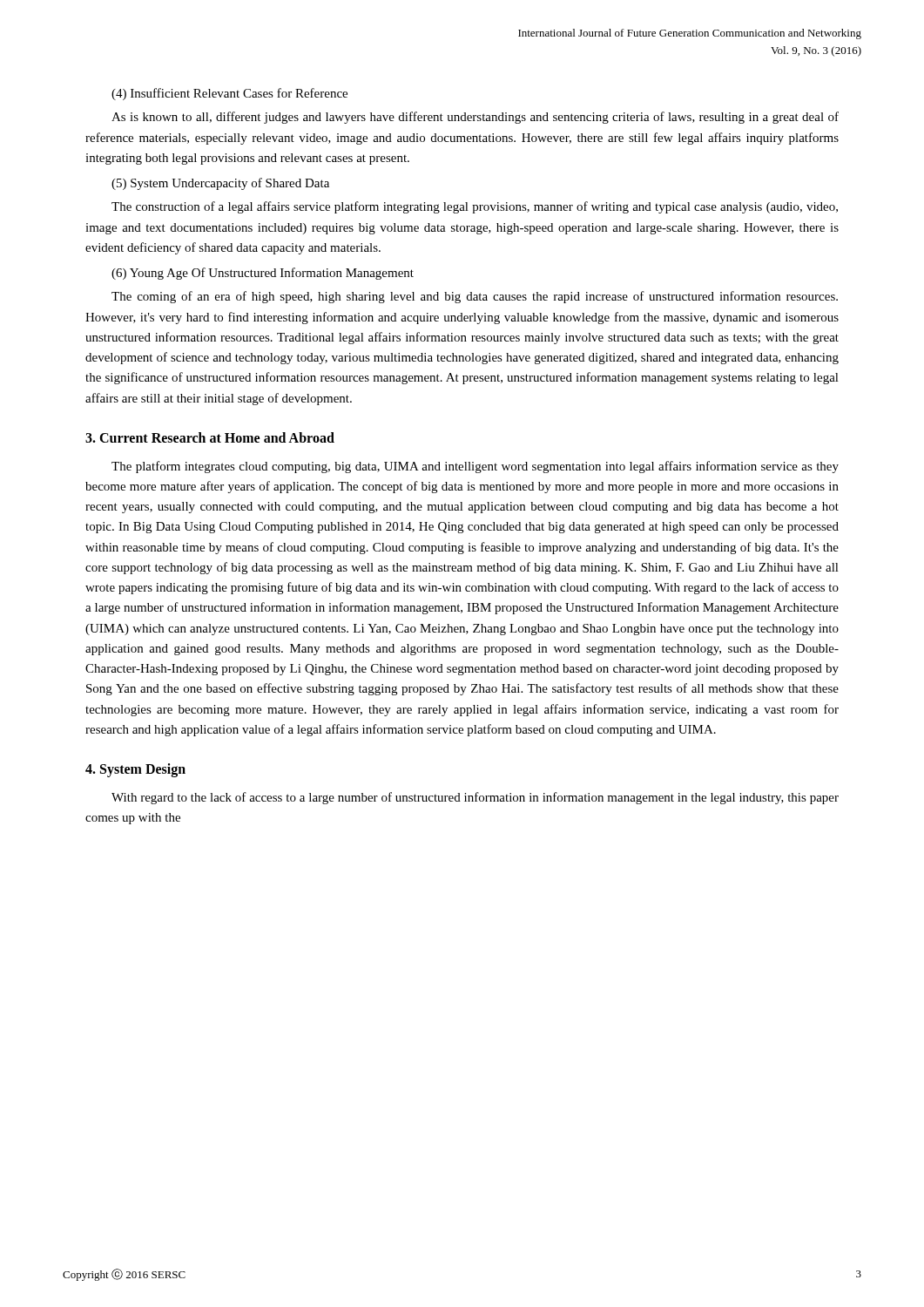This screenshot has height=1307, width=924.
Task: Click where it says "(4) Insufficient Relevant Cases for Reference"
Action: [x=230, y=93]
